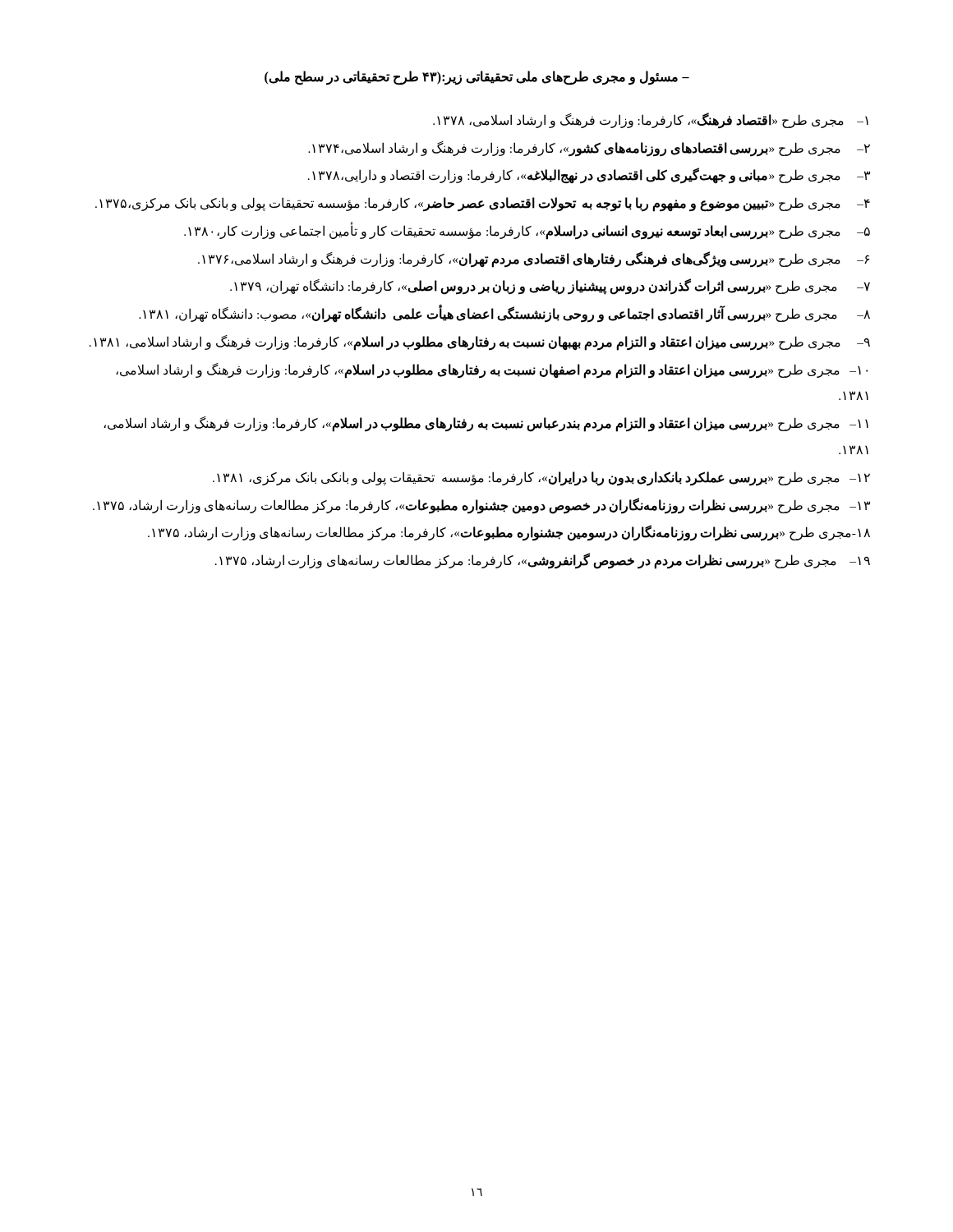Select the region starting "۴– مجری طرح «تبیین موضوع و مفهوم"
Screen dimensions: 1232x953
pyautogui.click(x=483, y=203)
